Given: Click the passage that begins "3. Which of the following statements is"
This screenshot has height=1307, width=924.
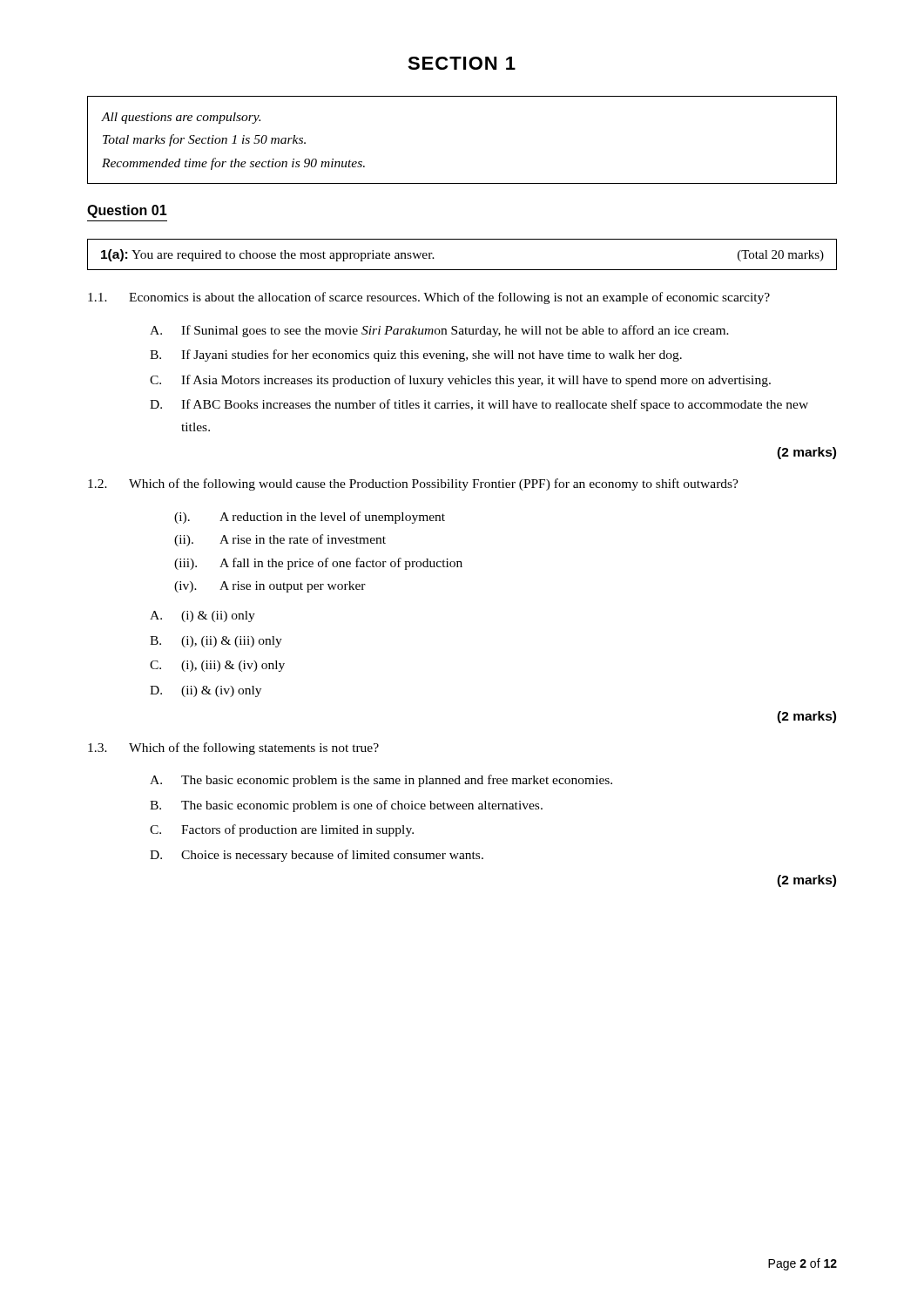Looking at the screenshot, I should click(462, 812).
